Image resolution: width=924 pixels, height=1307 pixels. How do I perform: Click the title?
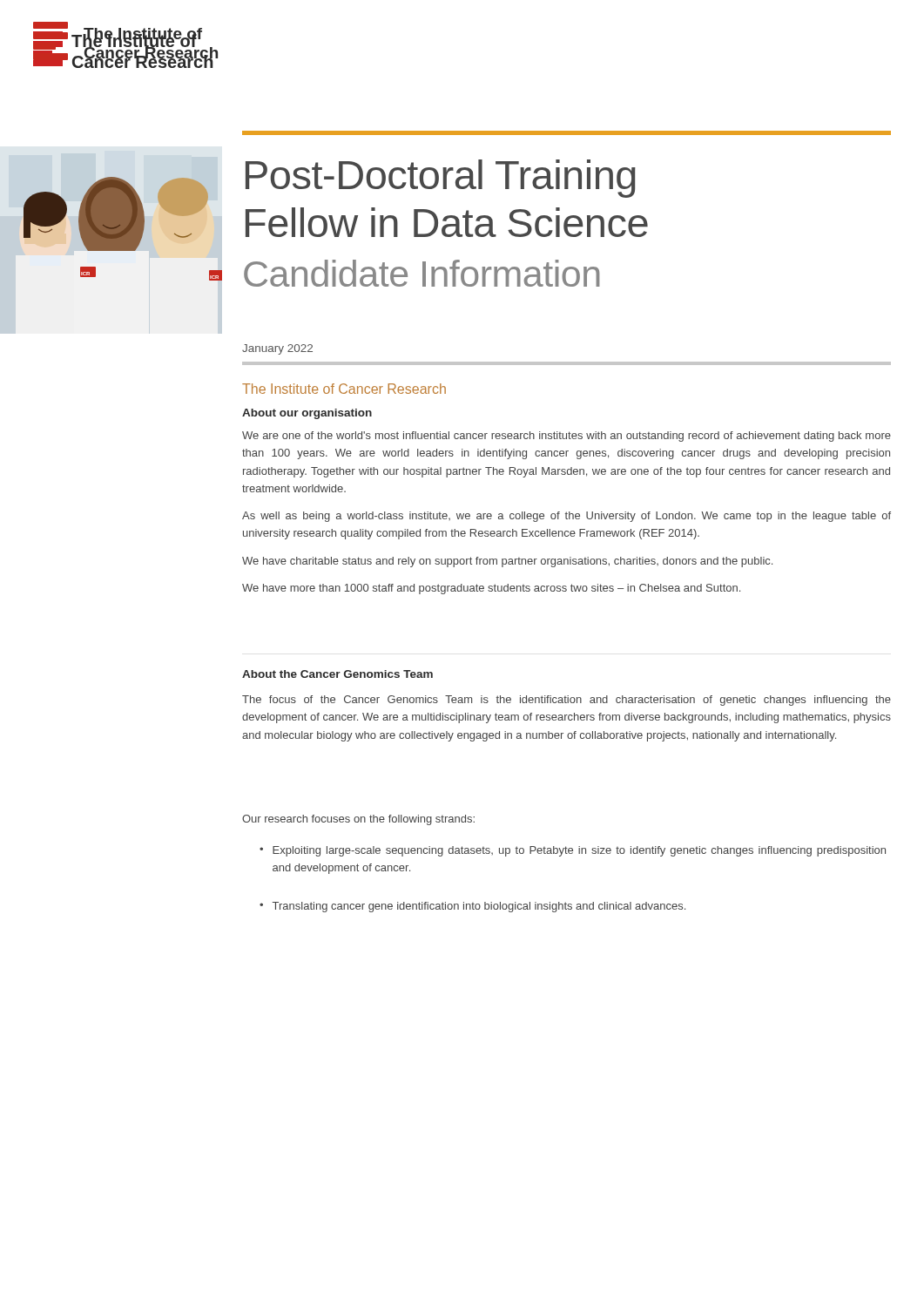(567, 214)
